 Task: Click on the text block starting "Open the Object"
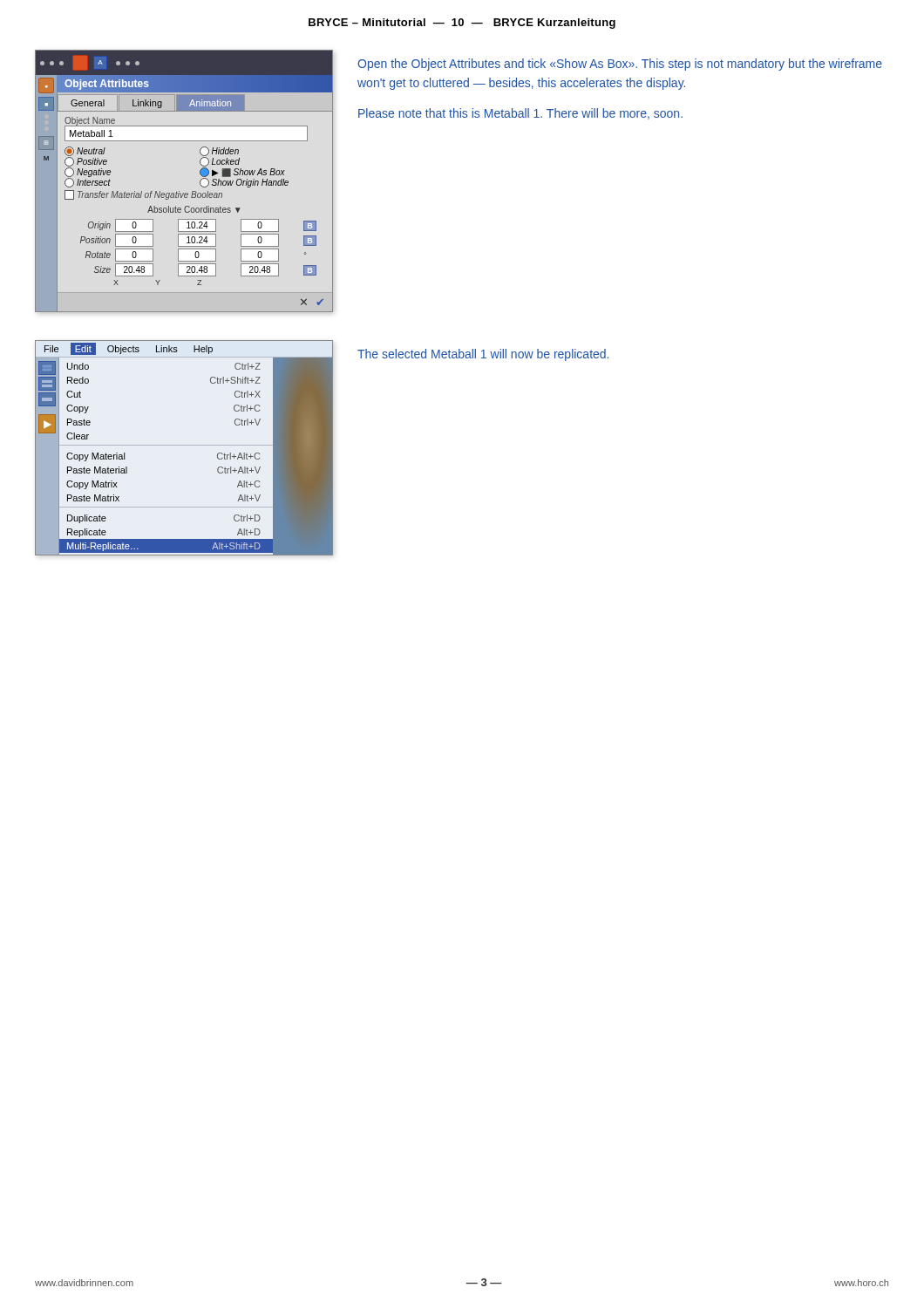[x=623, y=89]
